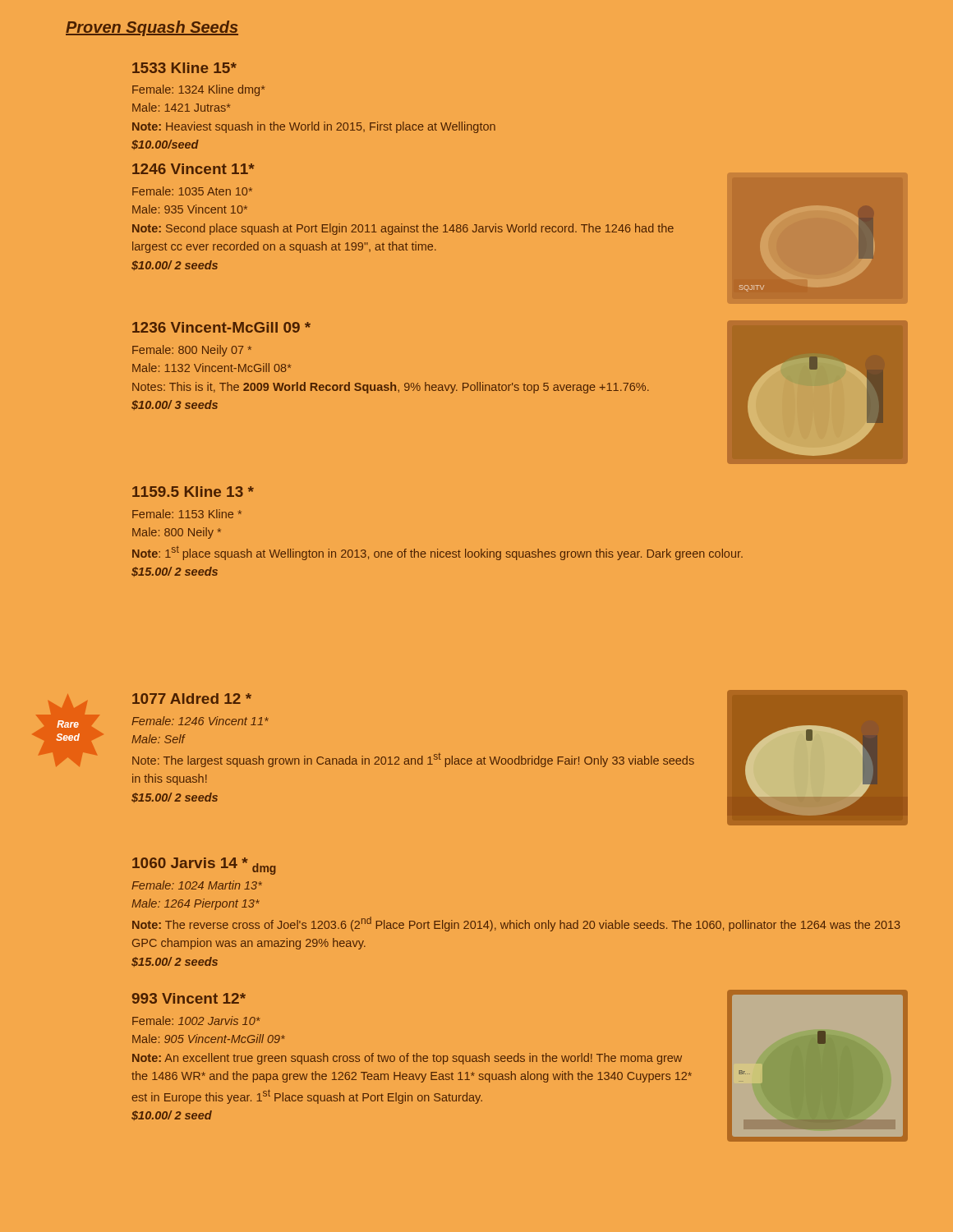Point to the text starting "Female: 800 Neily 07 * Male: 1132 Vincent-McGill"
Viewport: 953px width, 1232px height.
pyautogui.click(x=391, y=378)
